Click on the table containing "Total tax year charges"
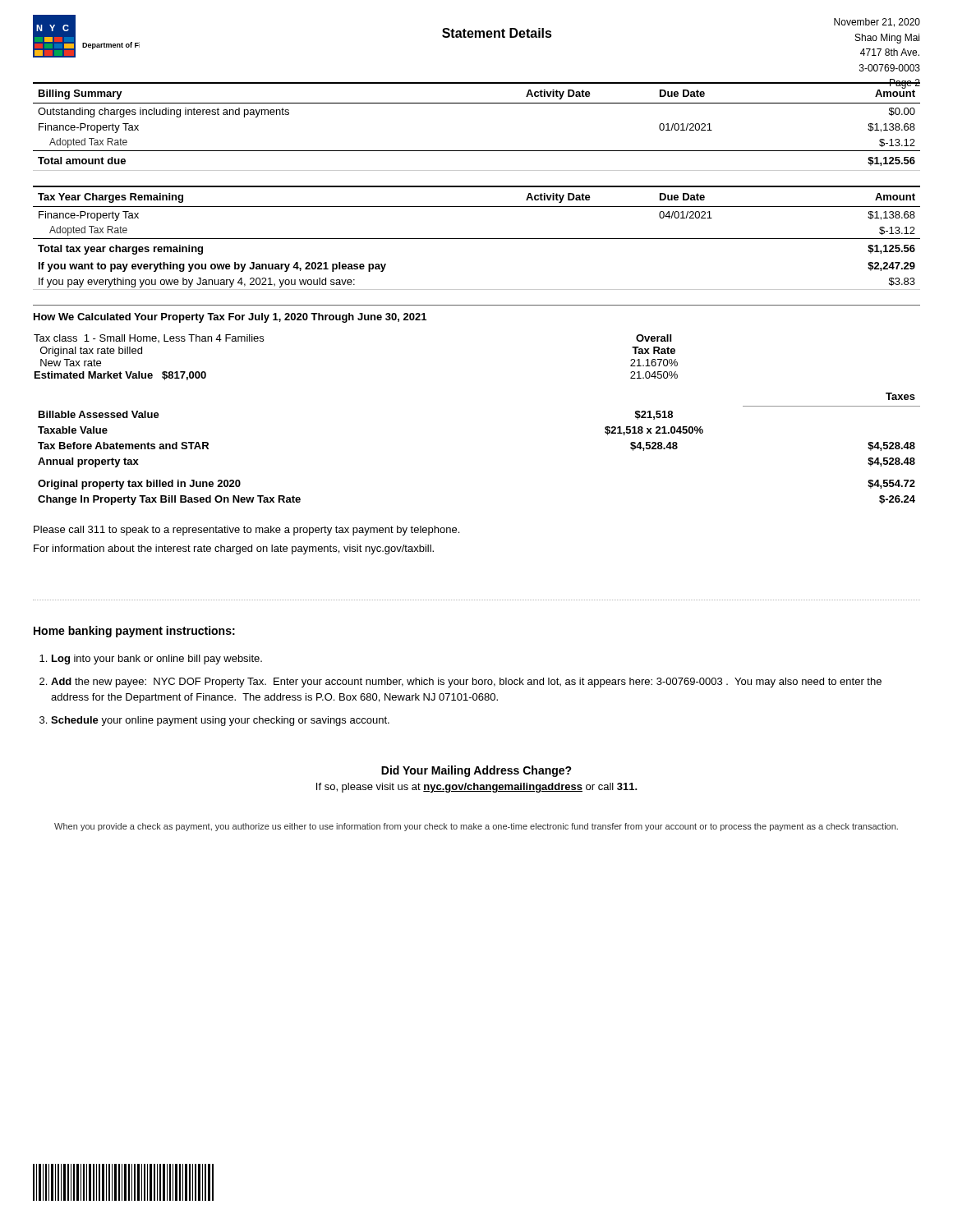The height and width of the screenshot is (1232, 953). coord(476,238)
